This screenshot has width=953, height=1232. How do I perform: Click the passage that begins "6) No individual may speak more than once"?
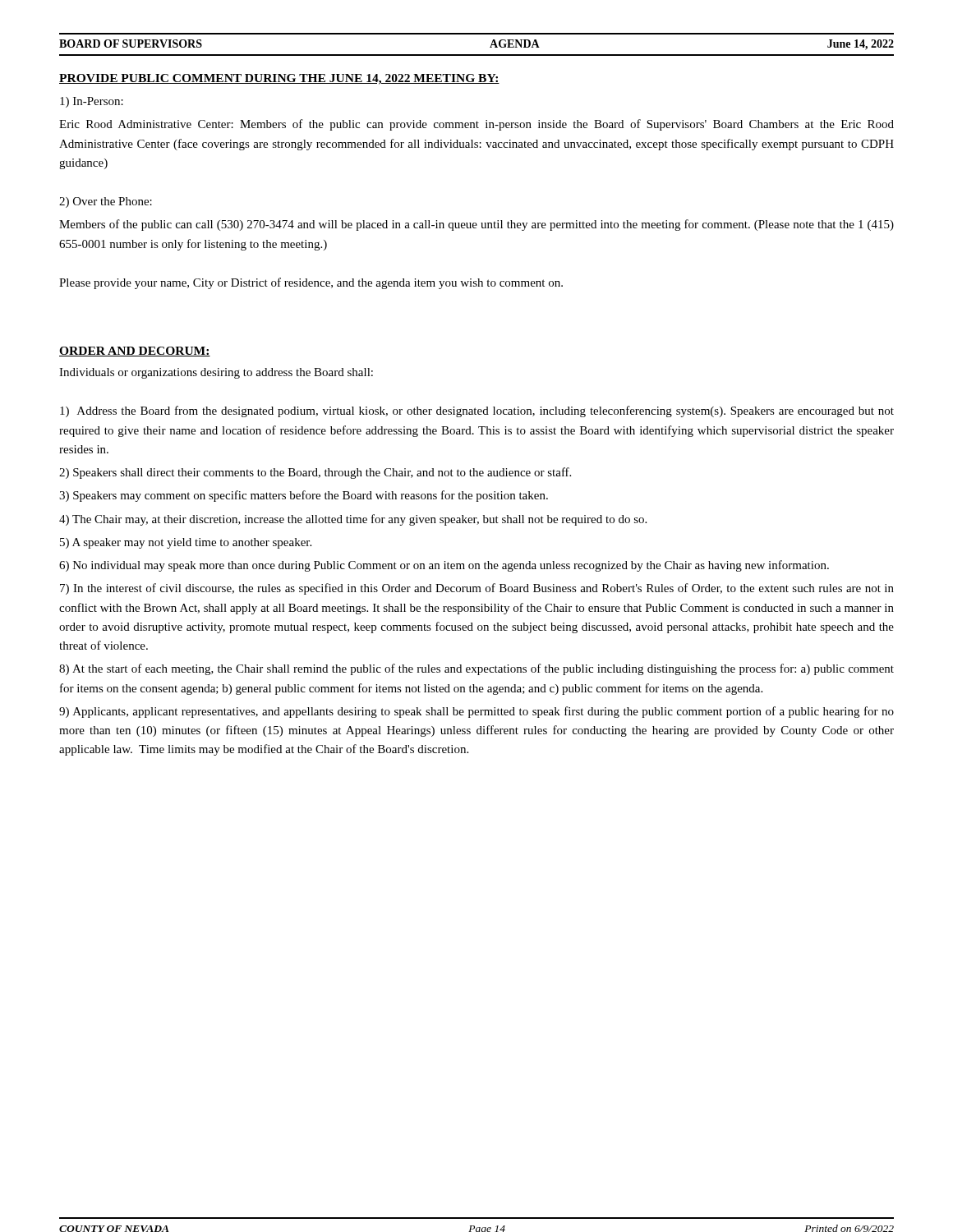click(444, 565)
